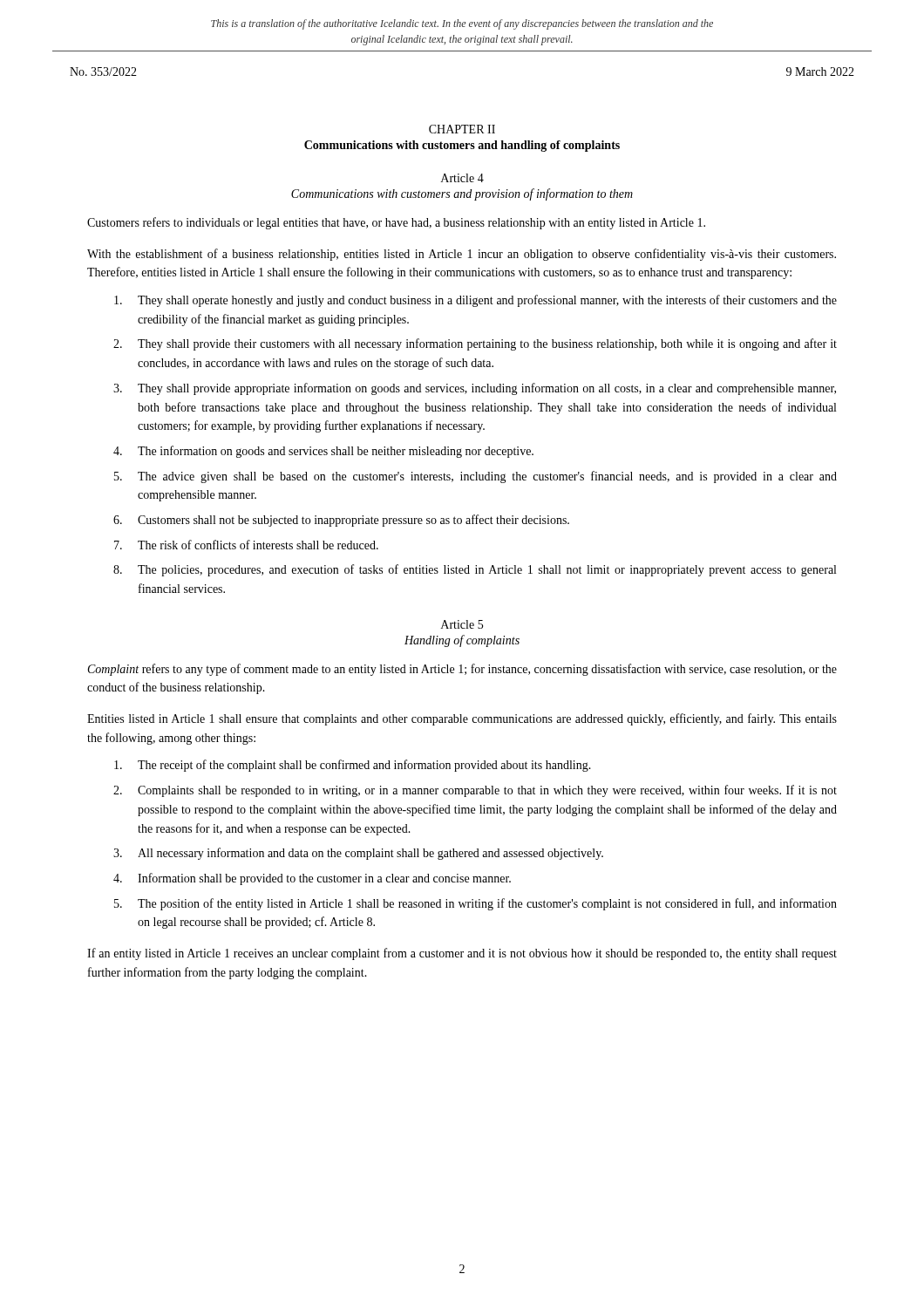Image resolution: width=924 pixels, height=1308 pixels.
Task: Locate the block of text that opens with "8. The policies, procedures,"
Action: 475,580
